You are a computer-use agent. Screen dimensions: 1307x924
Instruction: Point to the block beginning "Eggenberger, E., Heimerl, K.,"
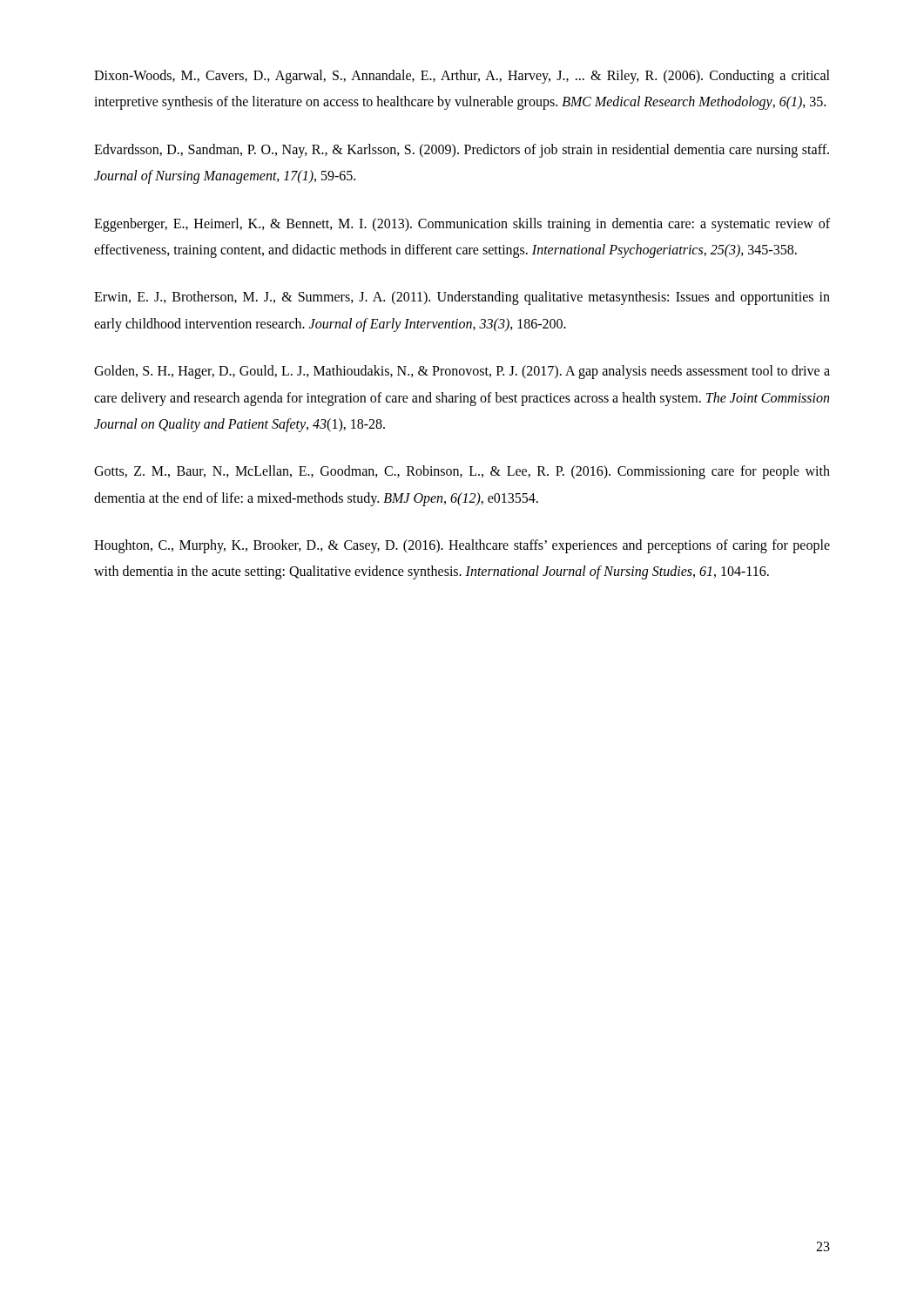tap(462, 236)
